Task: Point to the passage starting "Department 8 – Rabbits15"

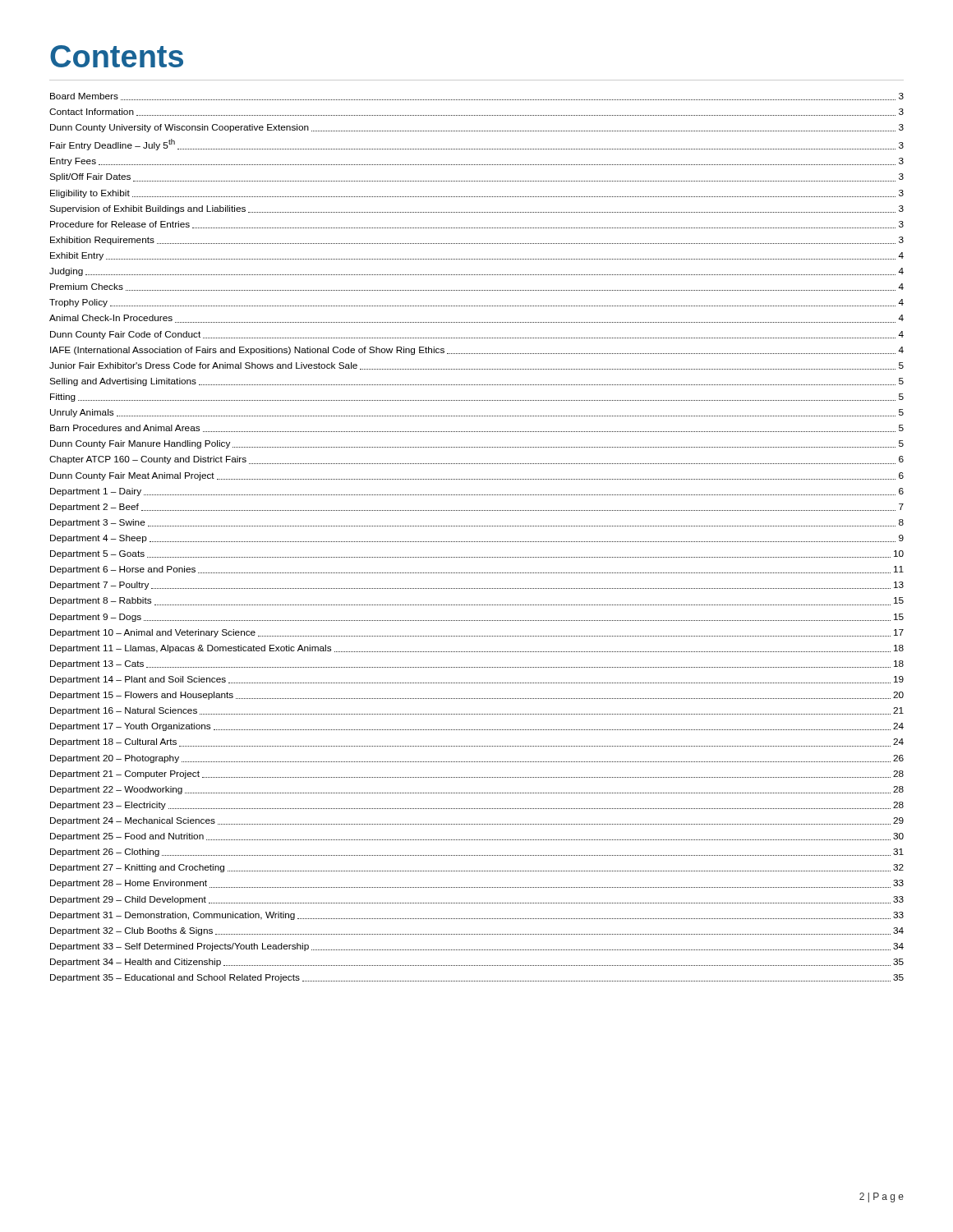Action: (x=476, y=601)
